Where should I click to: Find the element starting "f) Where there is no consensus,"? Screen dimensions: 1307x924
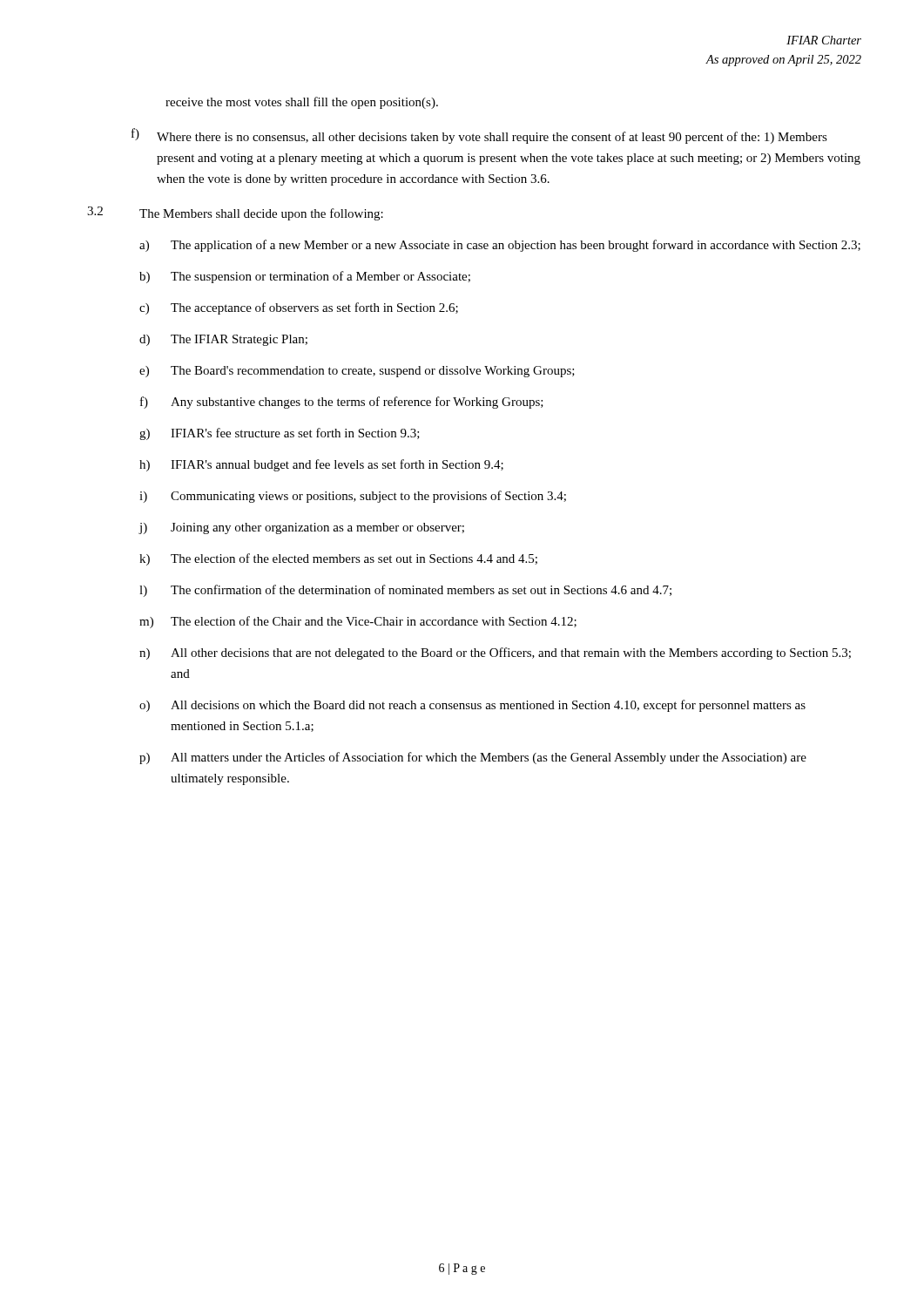pyautogui.click(x=496, y=158)
